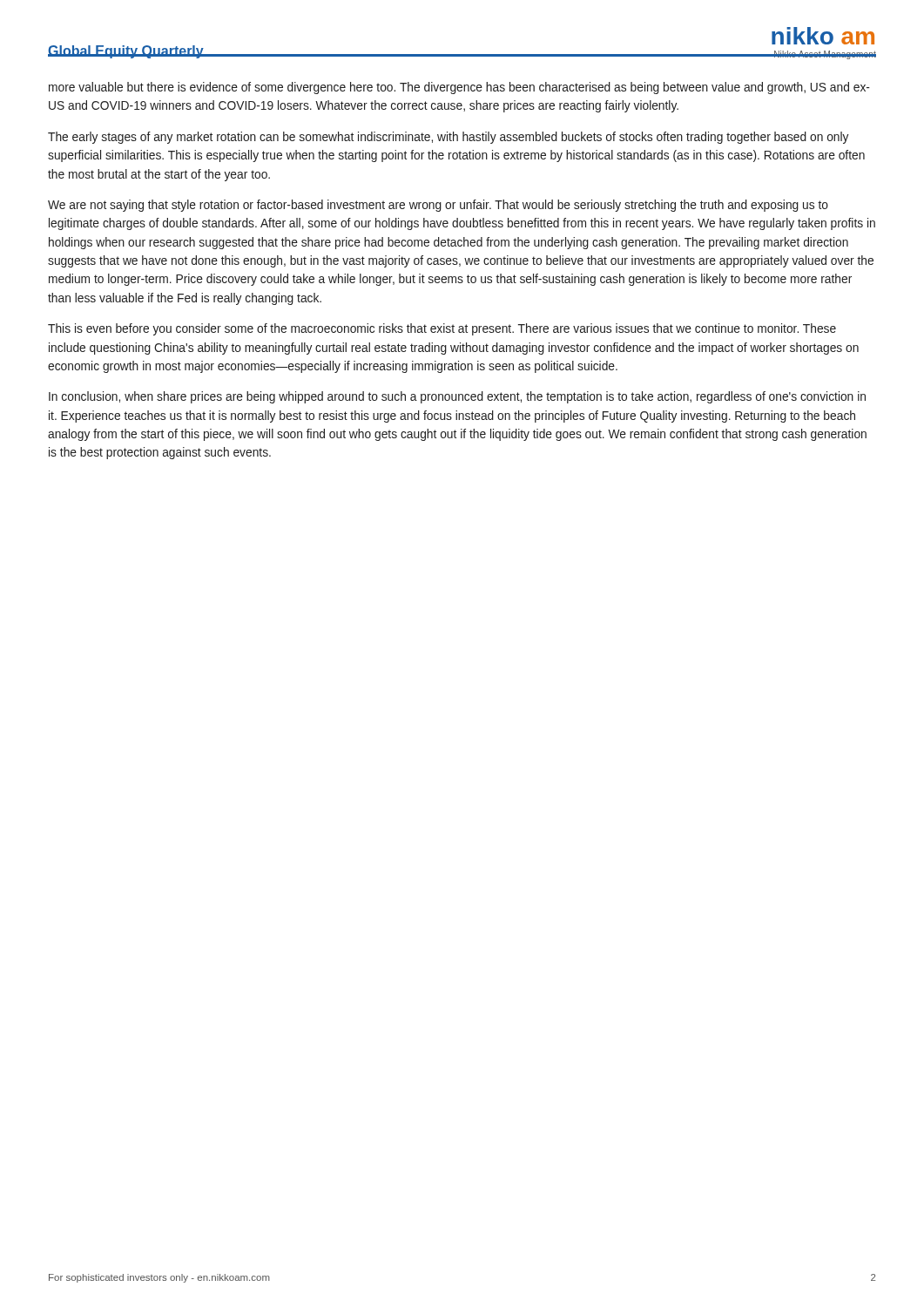924x1307 pixels.
Task: Point to the block beginning "In conclusion, when share"
Action: tap(462, 425)
